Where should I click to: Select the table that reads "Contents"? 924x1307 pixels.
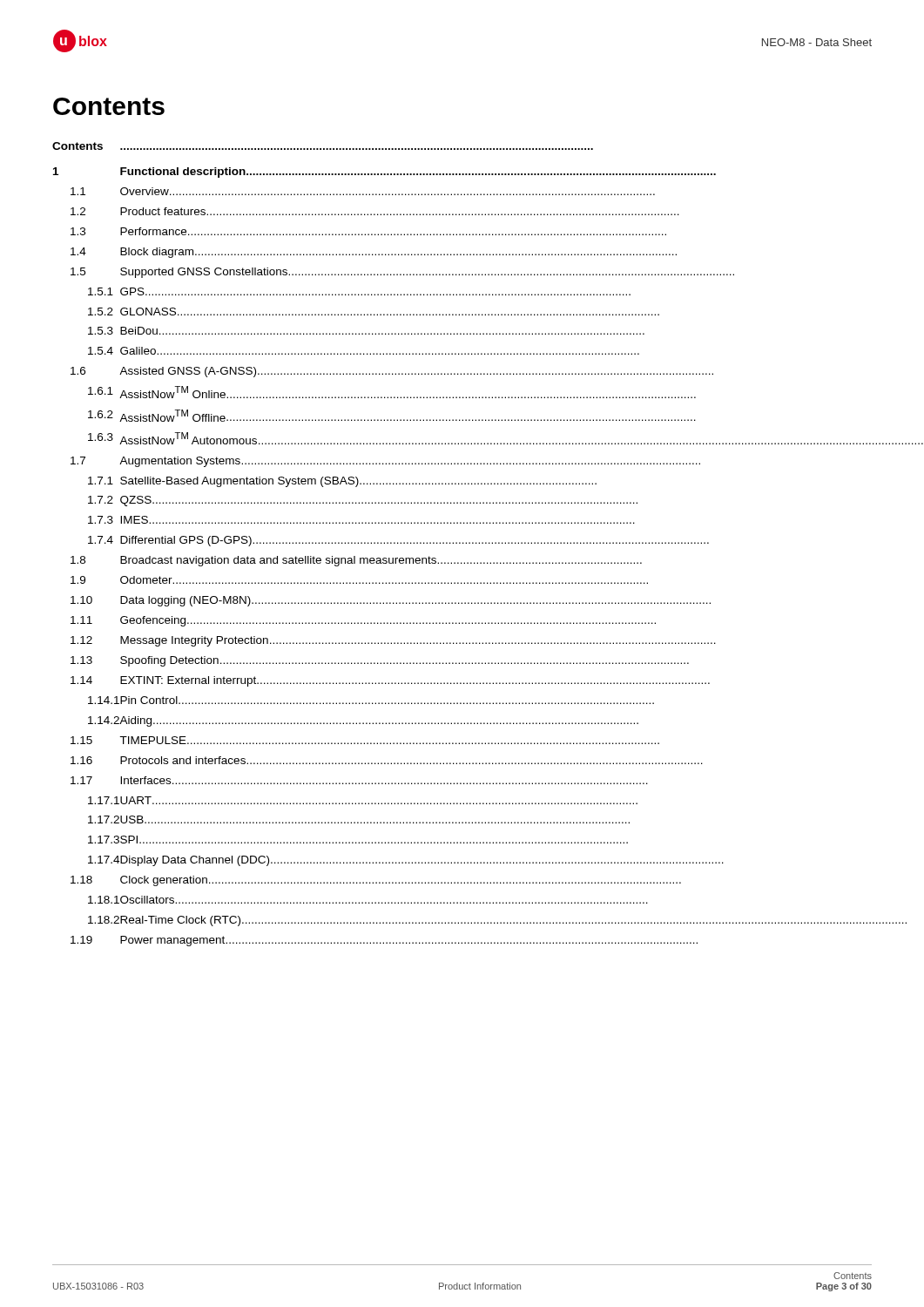point(462,544)
